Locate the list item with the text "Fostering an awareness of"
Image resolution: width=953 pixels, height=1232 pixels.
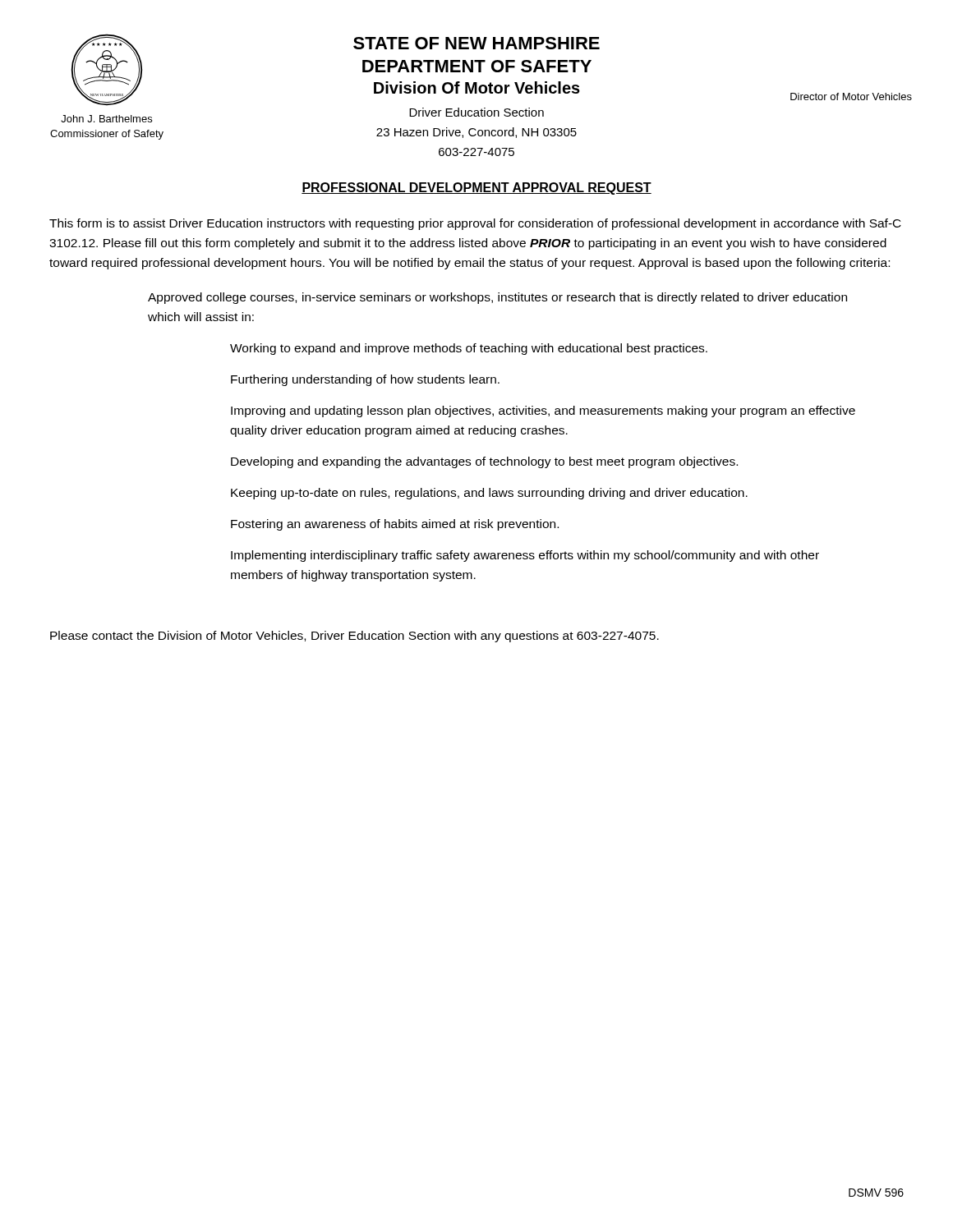point(395,524)
